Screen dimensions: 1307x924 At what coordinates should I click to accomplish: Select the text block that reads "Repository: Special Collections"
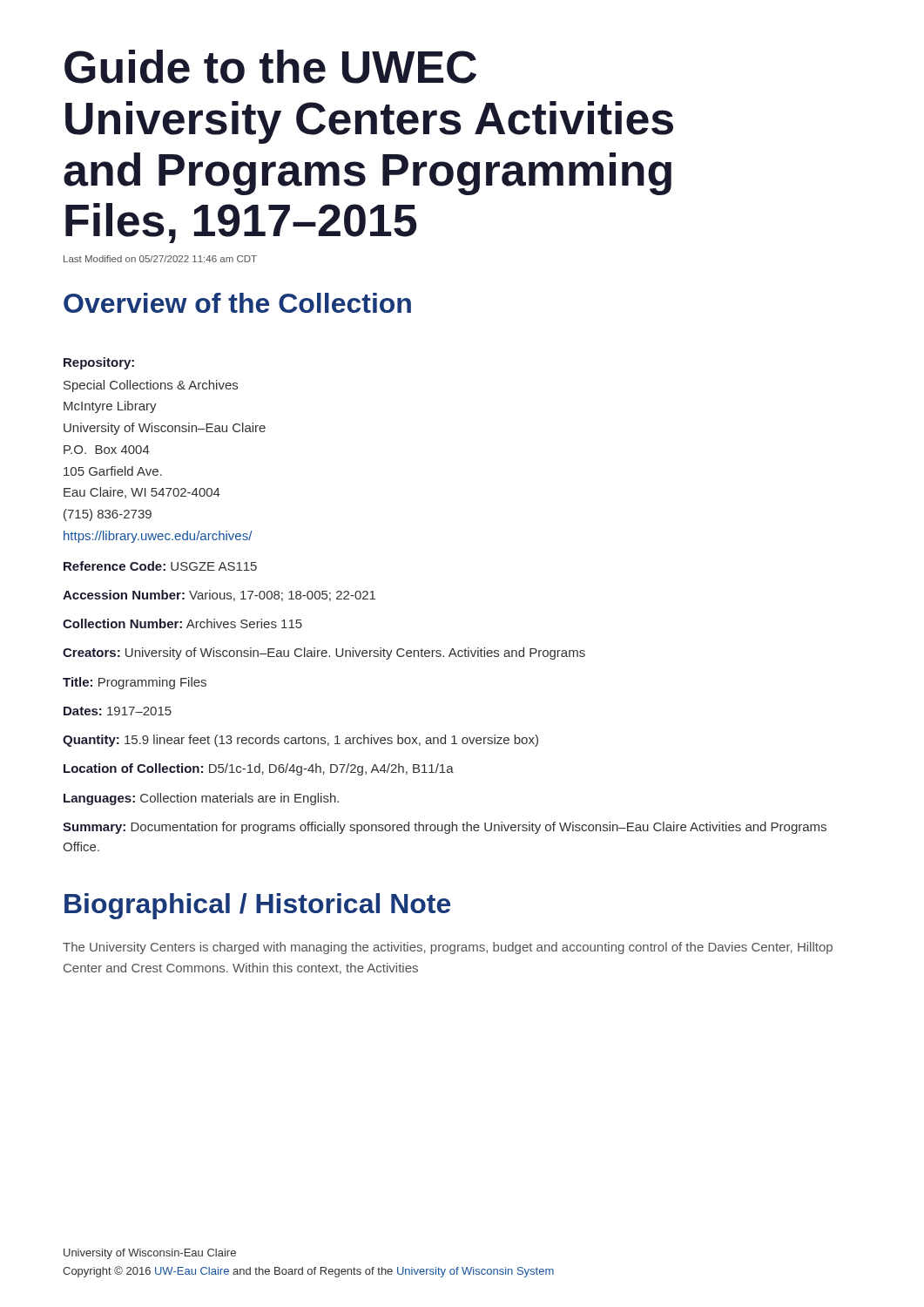[x=99, y=363]
